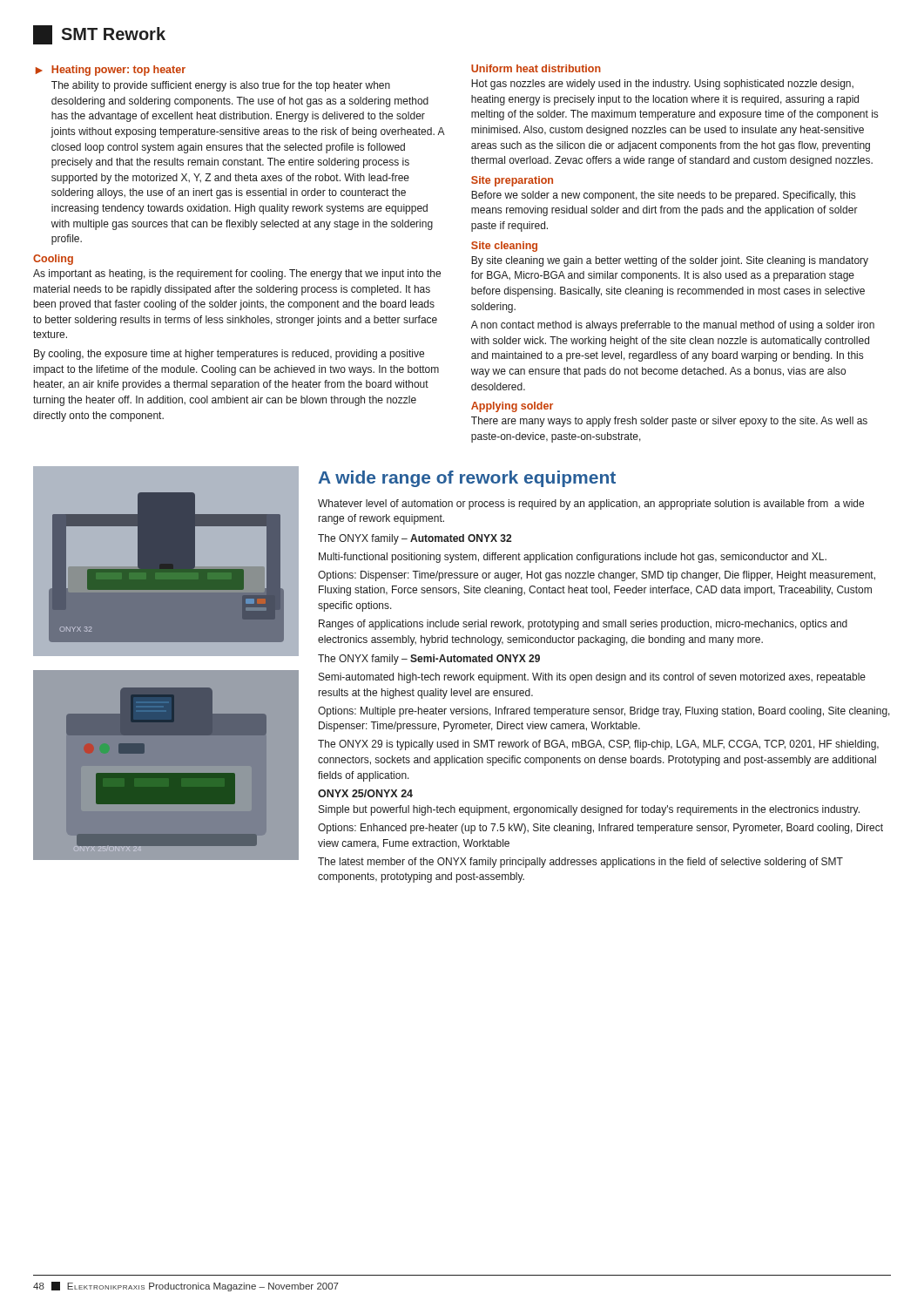Locate the passage starting "A wide range"
Image resolution: width=924 pixels, height=1307 pixels.
tap(467, 477)
